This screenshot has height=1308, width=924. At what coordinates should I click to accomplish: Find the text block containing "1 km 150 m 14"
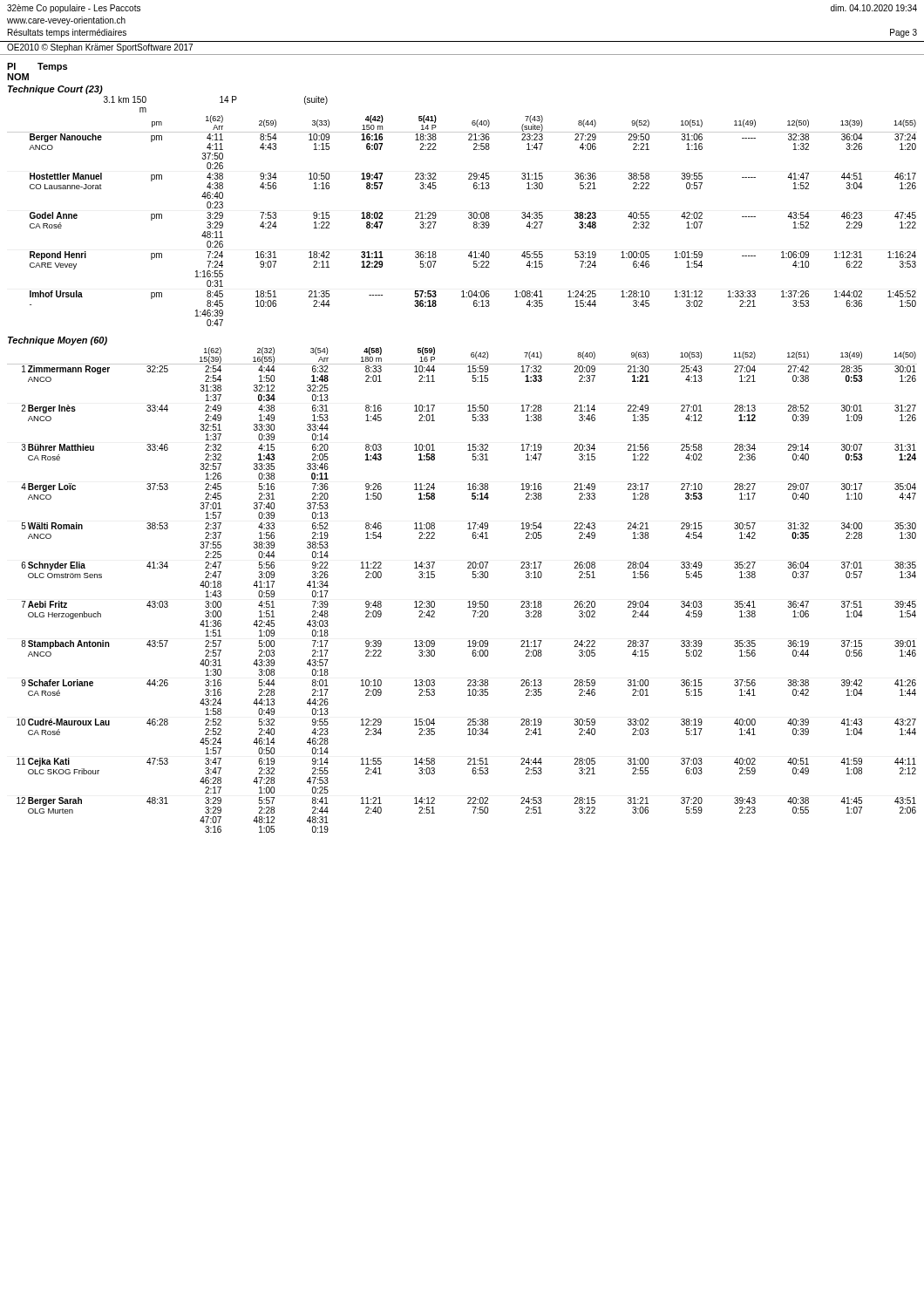(x=214, y=105)
